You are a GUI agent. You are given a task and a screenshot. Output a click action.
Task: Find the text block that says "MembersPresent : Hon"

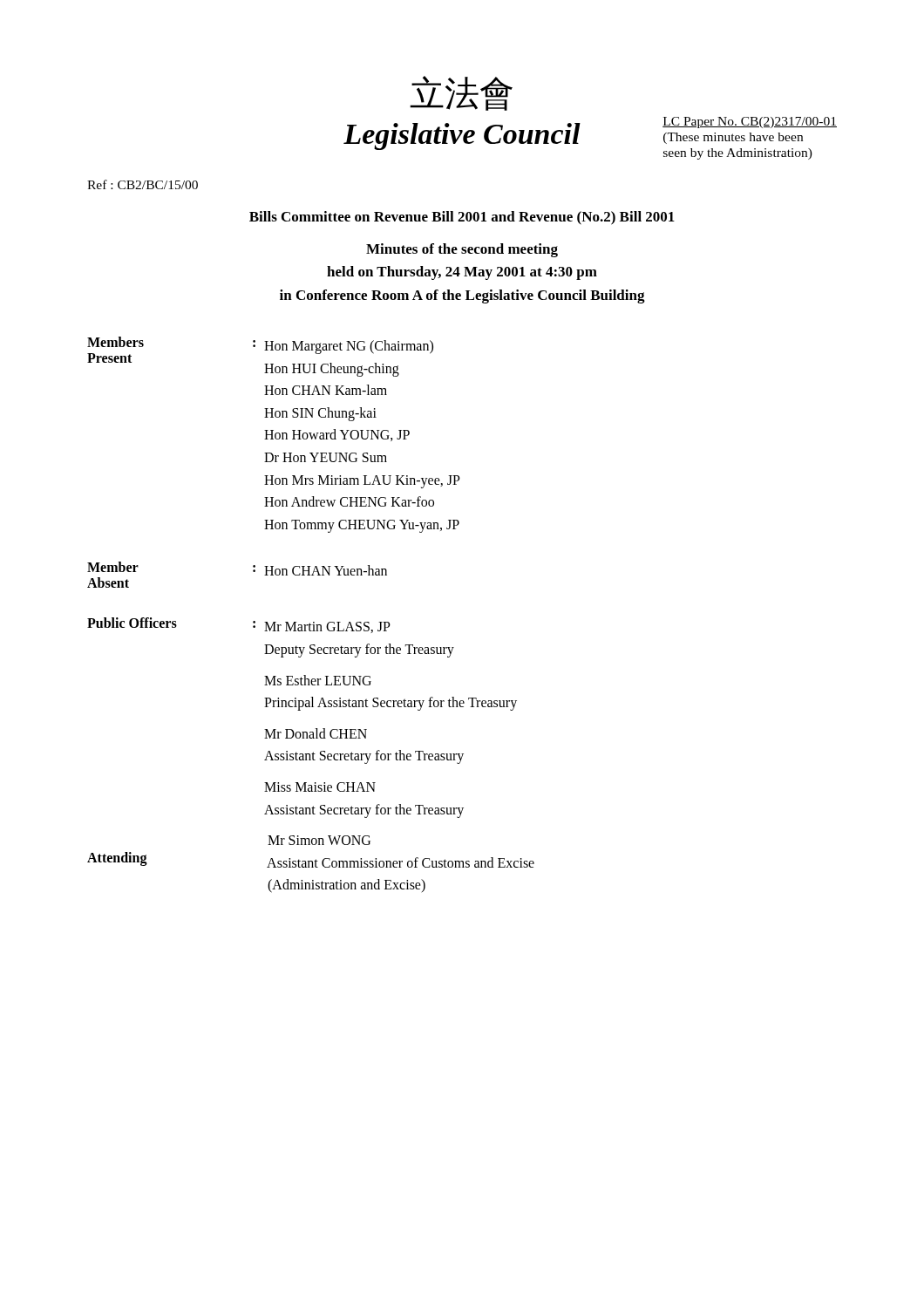pyautogui.click(x=274, y=435)
